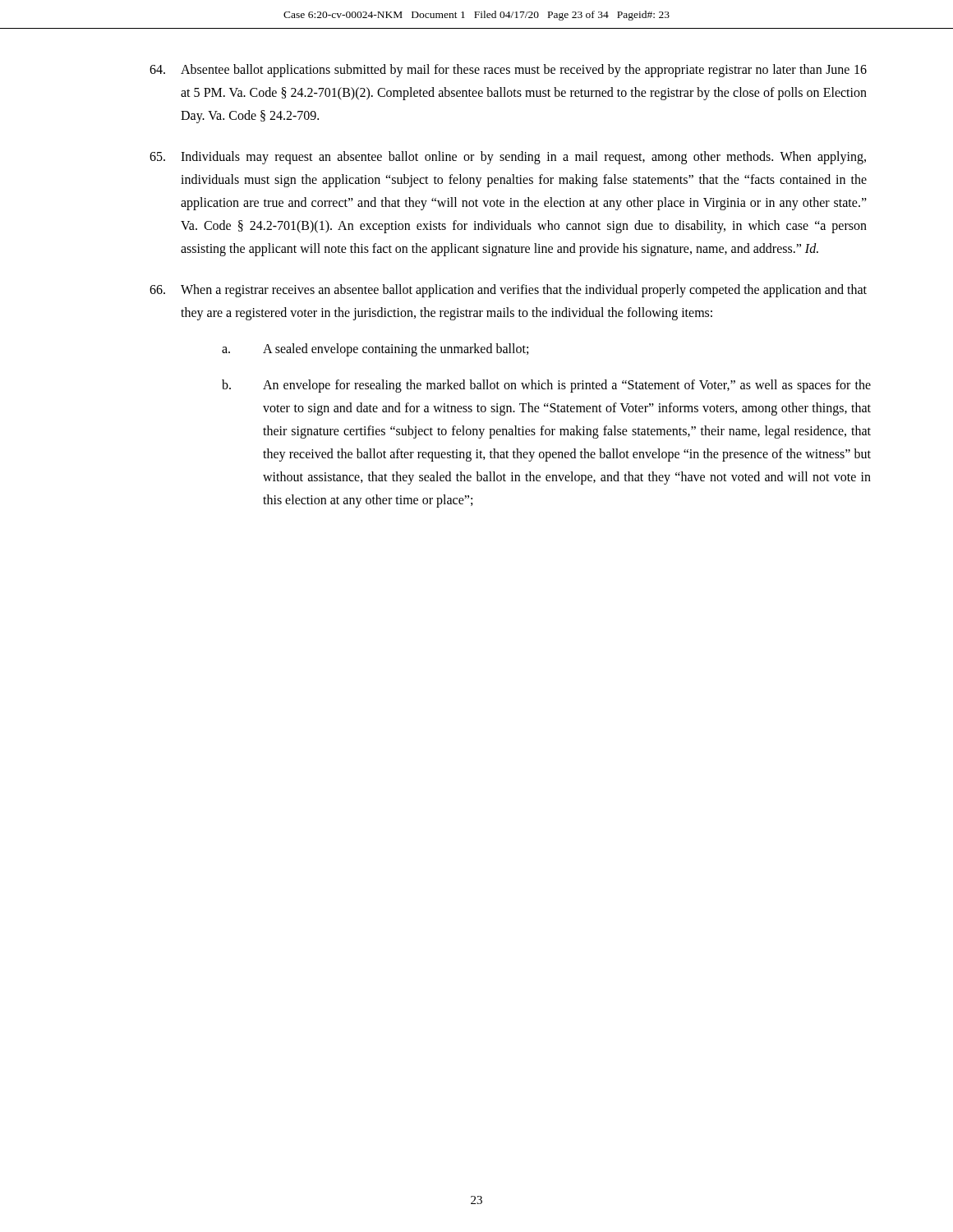953x1232 pixels.
Task: Where is the passage that starts "b. An envelope for resealing the marked ballot"?
Action: [538, 443]
